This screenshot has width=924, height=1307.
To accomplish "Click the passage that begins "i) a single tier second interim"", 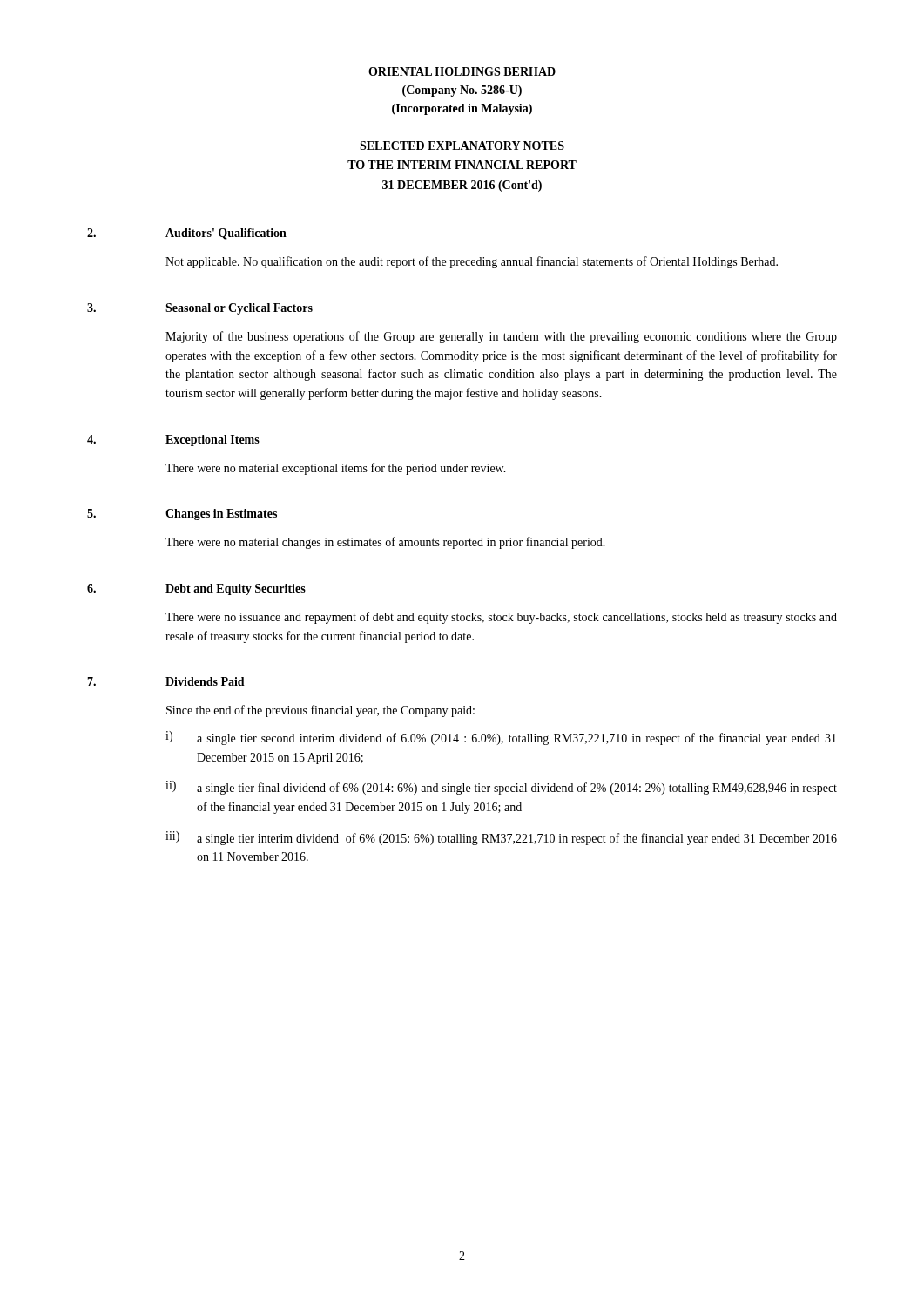I will click(x=501, y=748).
